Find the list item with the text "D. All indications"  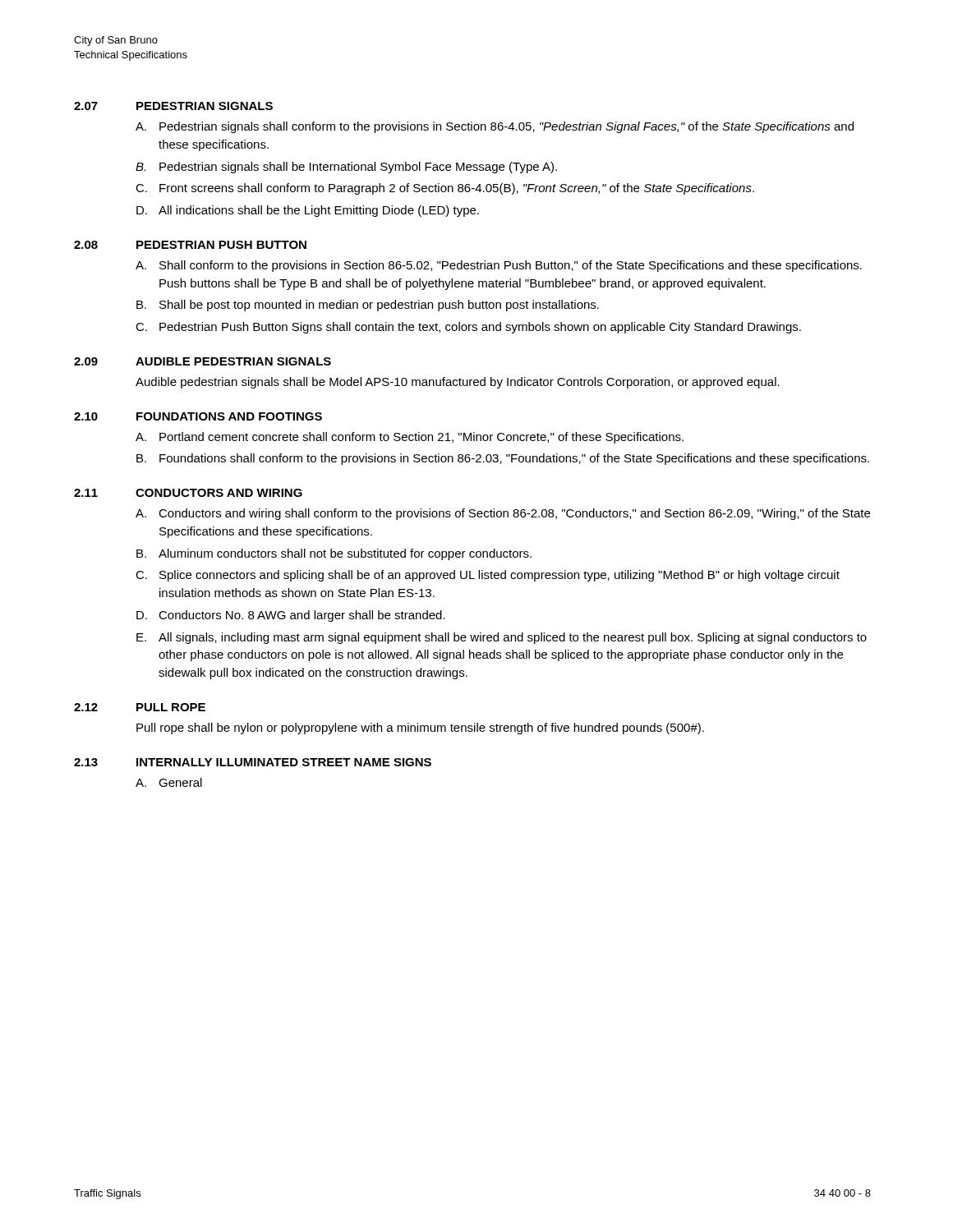308,211
